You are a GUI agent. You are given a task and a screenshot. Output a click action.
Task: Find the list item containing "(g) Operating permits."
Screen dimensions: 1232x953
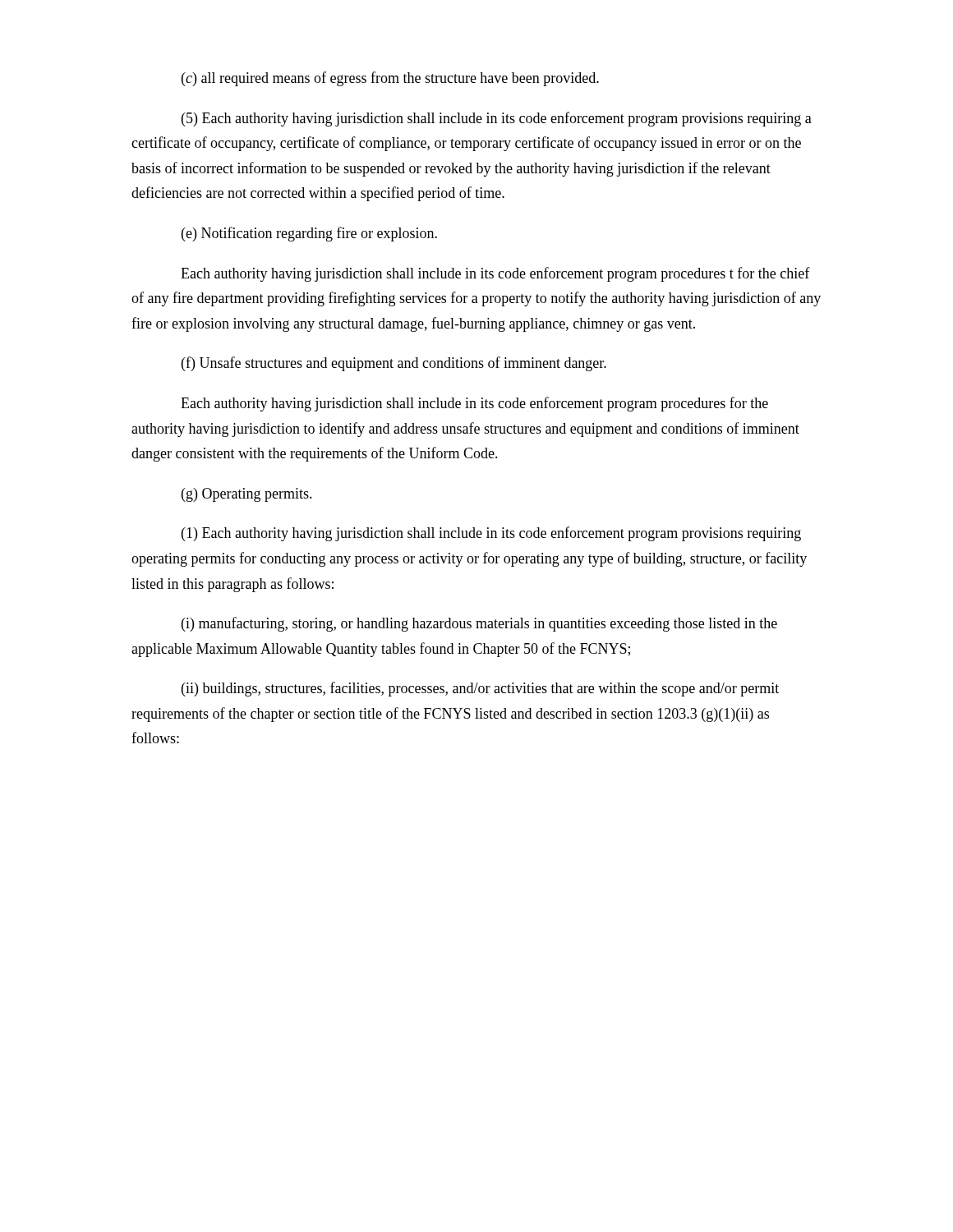pyautogui.click(x=247, y=493)
